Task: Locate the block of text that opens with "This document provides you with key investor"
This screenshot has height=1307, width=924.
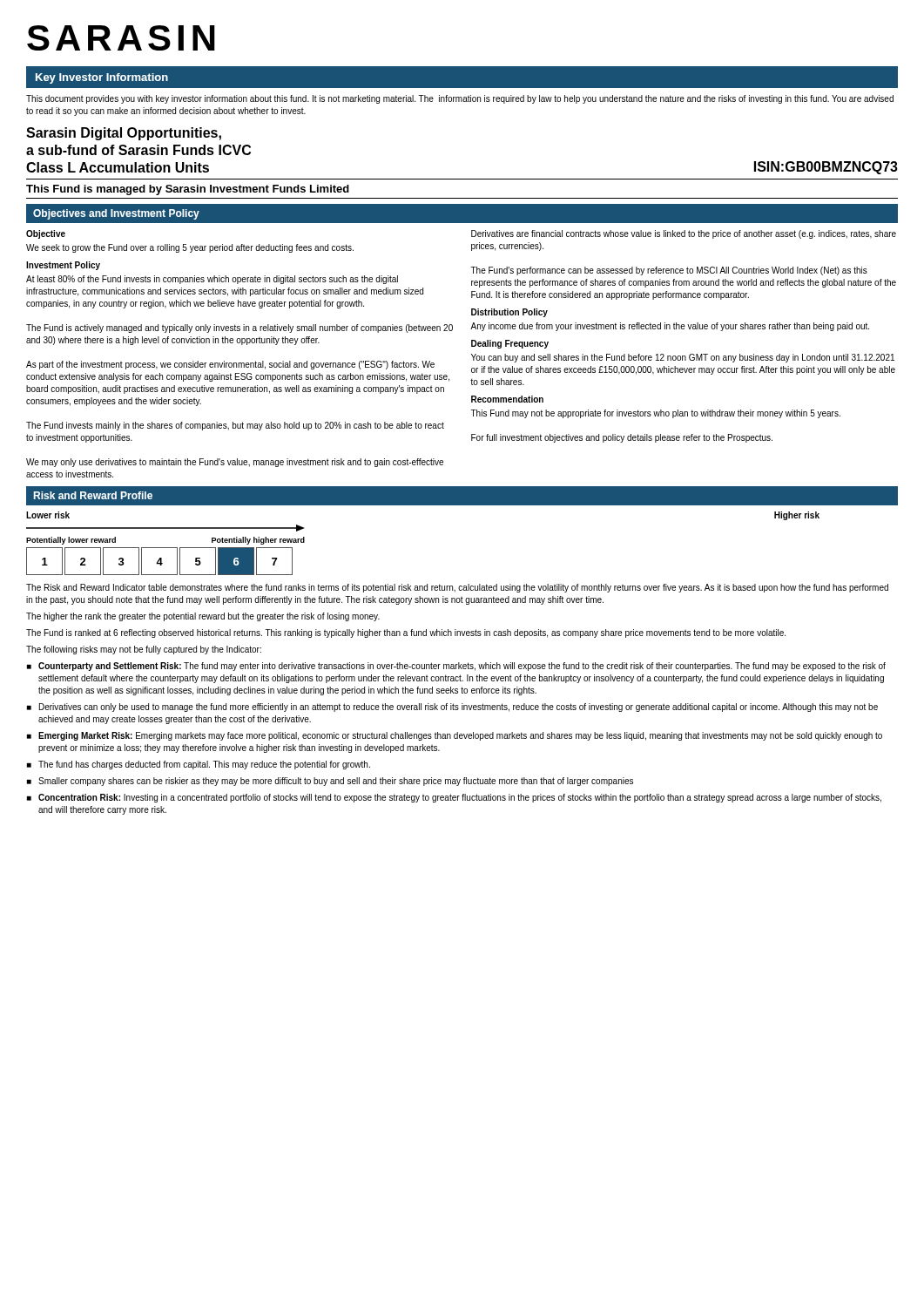Action: click(x=460, y=105)
